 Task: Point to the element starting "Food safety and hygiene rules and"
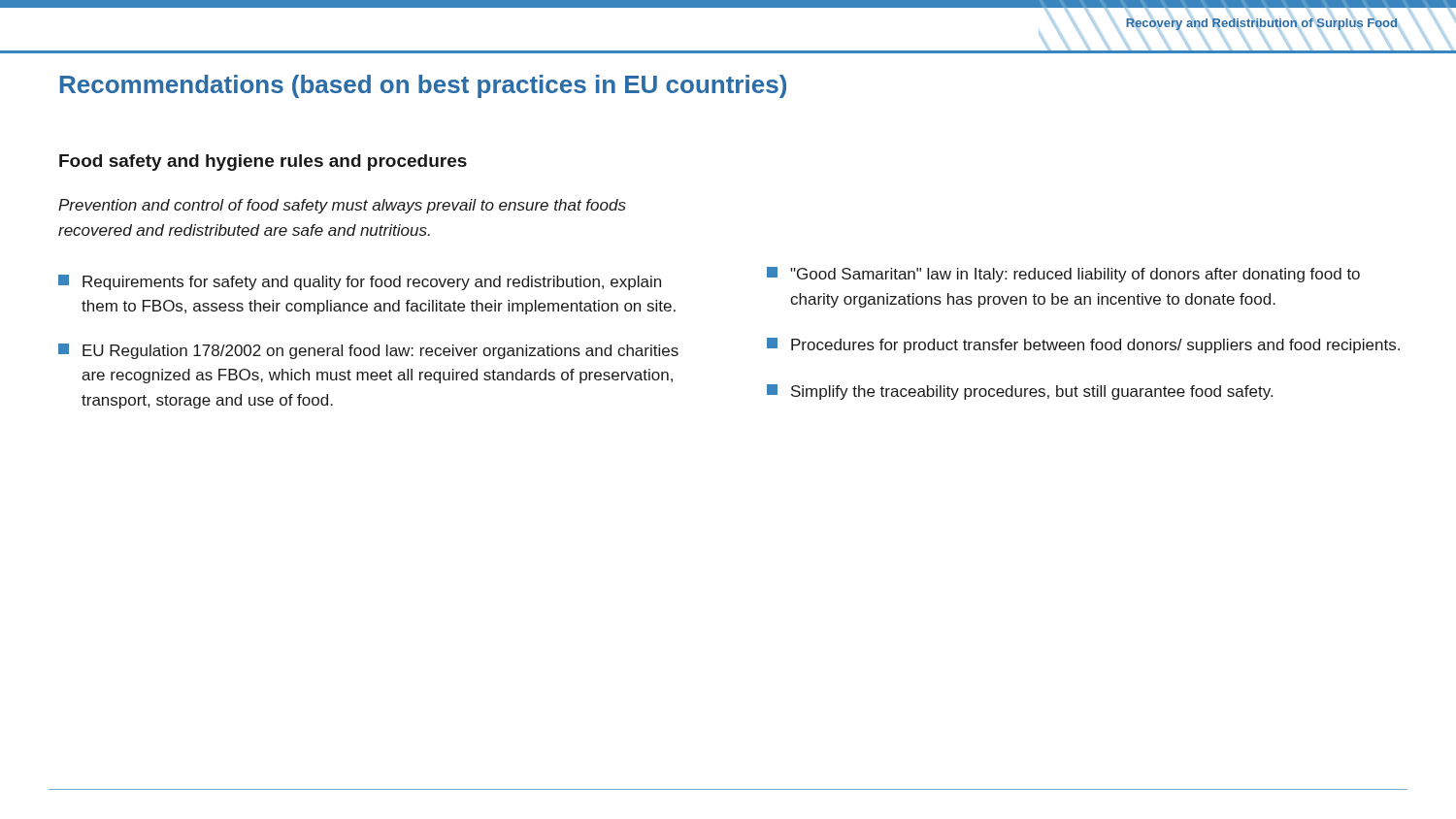263,161
